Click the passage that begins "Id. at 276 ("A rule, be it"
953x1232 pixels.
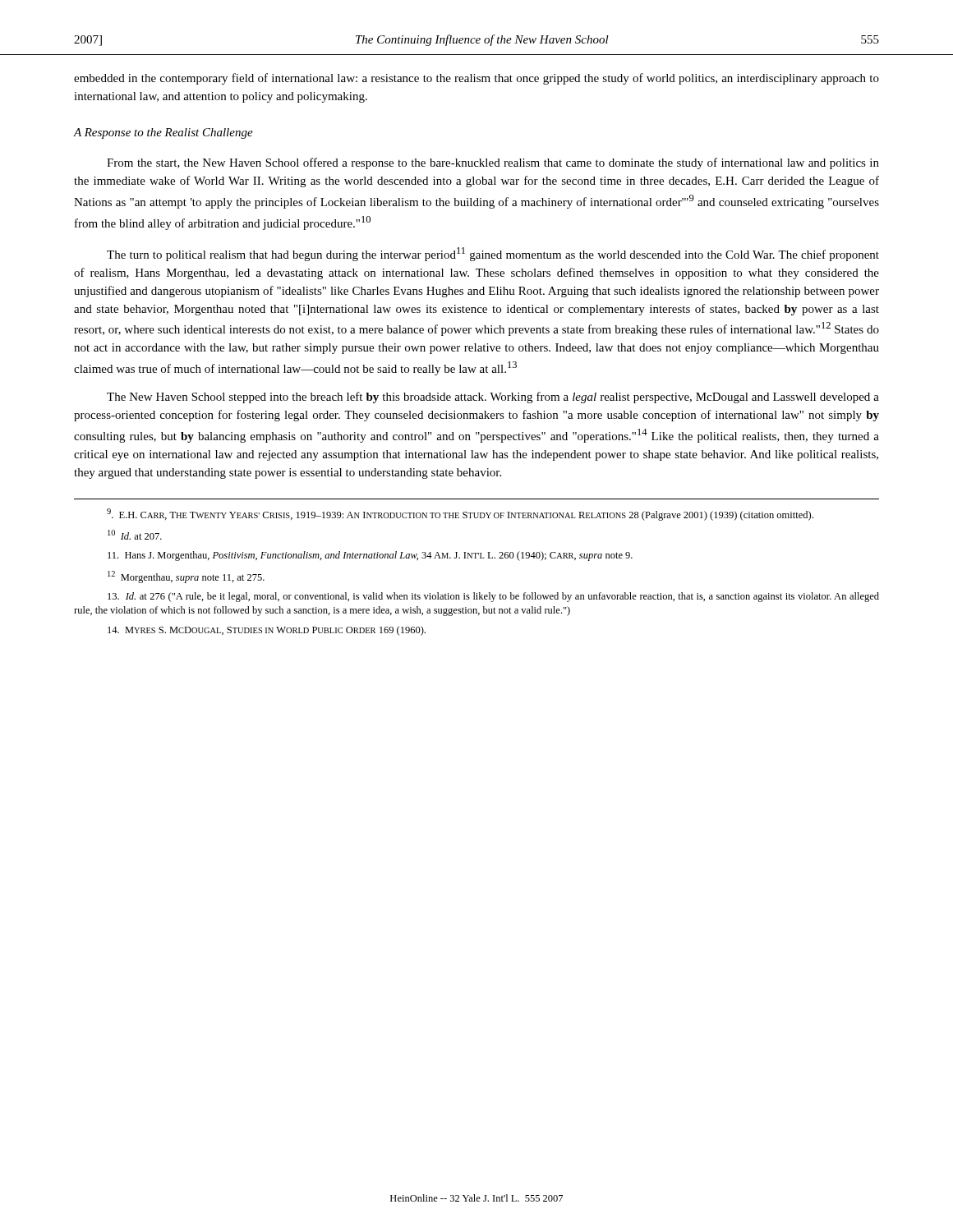(476, 603)
